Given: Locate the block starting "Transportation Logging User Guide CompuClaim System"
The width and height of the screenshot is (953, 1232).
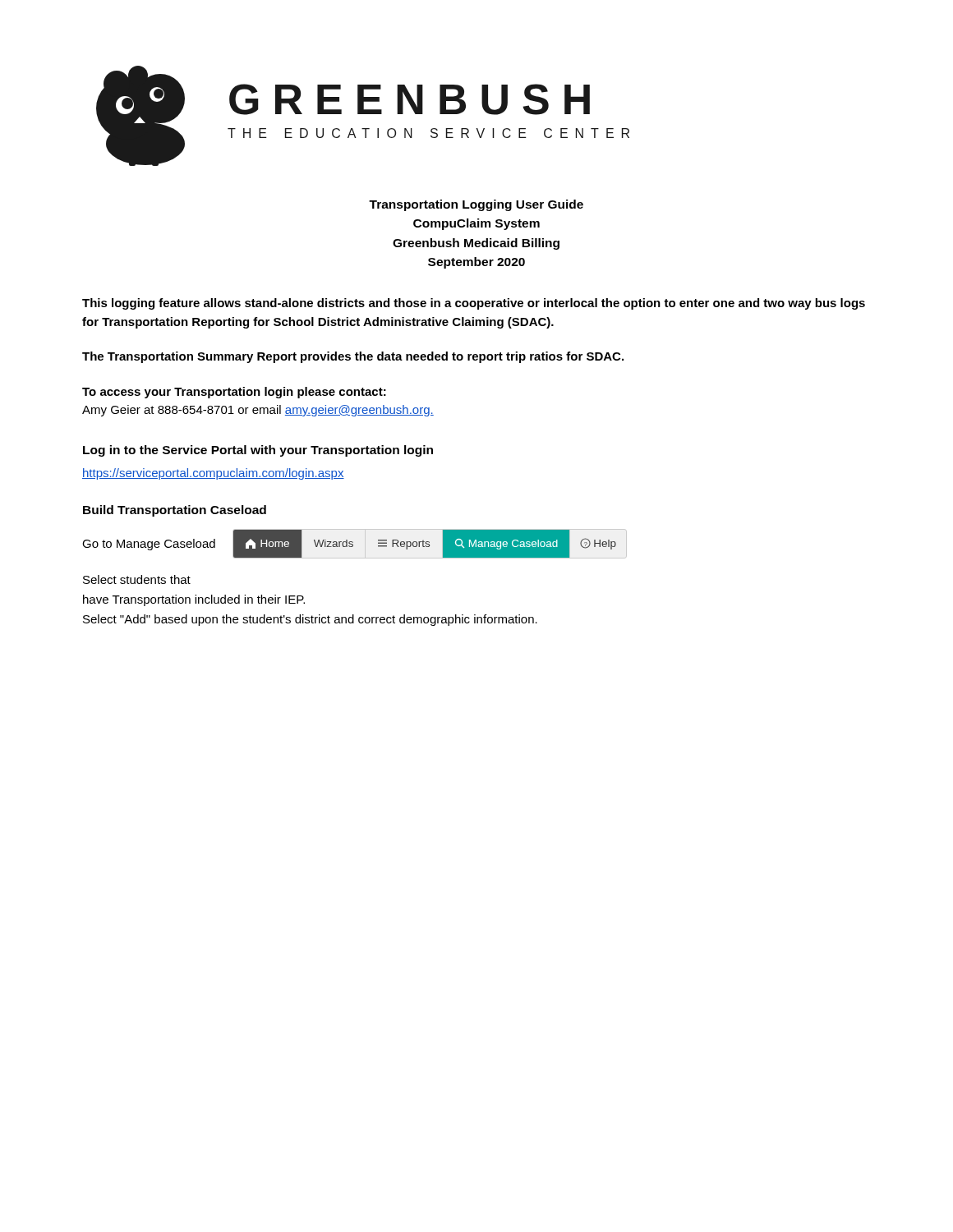Looking at the screenshot, I should coord(476,233).
